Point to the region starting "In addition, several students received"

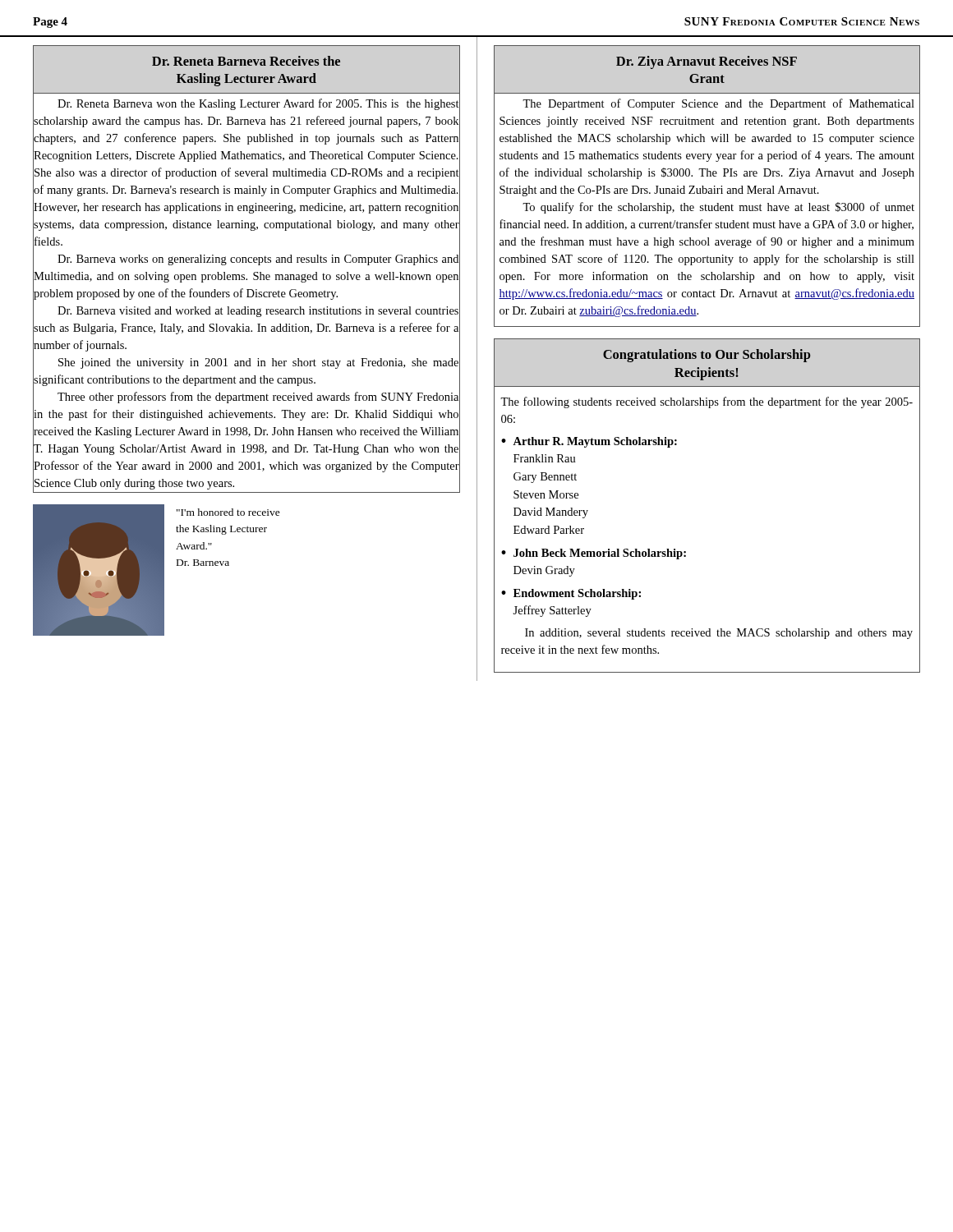pyautogui.click(x=707, y=641)
